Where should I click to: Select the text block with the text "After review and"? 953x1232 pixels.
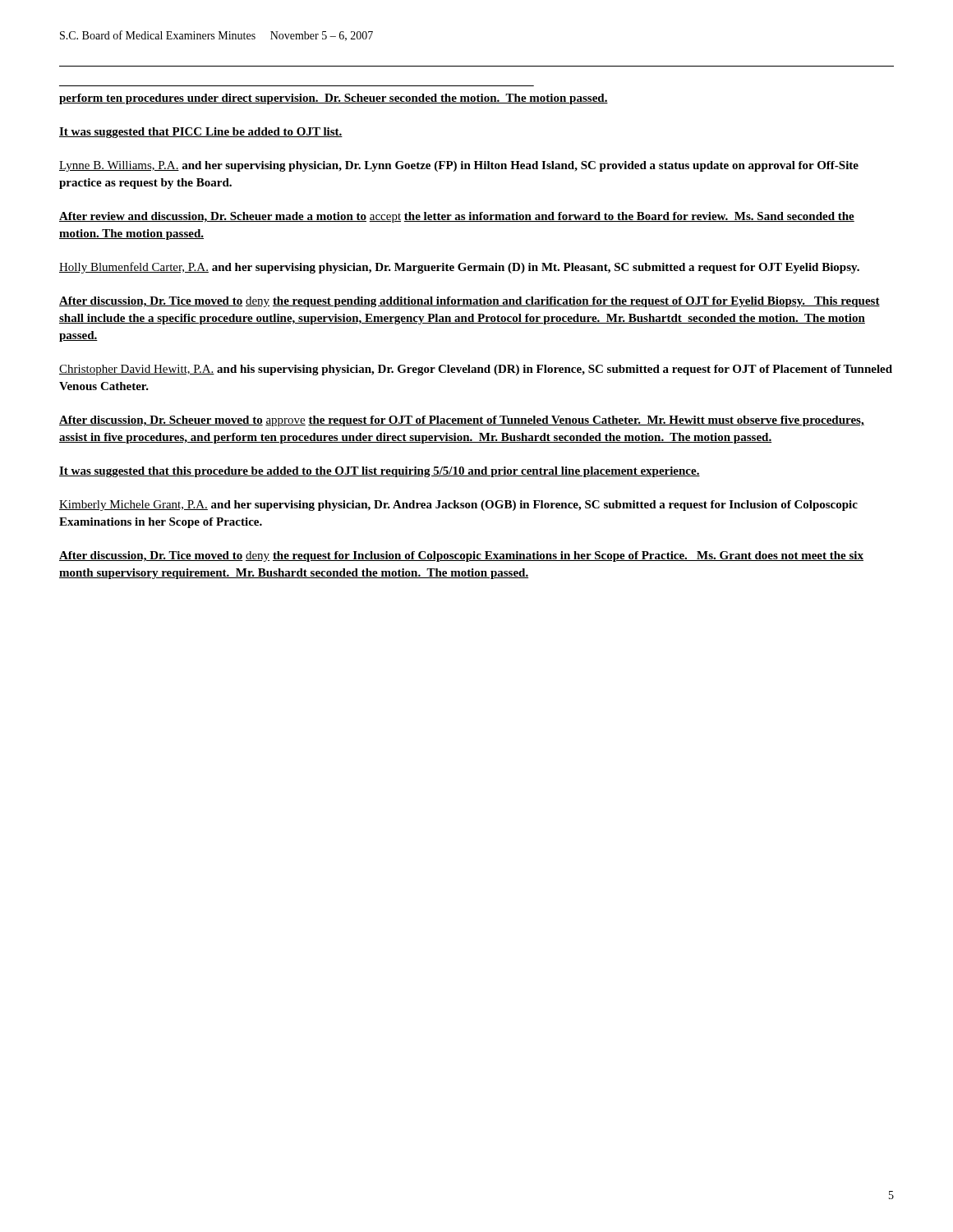tap(457, 225)
